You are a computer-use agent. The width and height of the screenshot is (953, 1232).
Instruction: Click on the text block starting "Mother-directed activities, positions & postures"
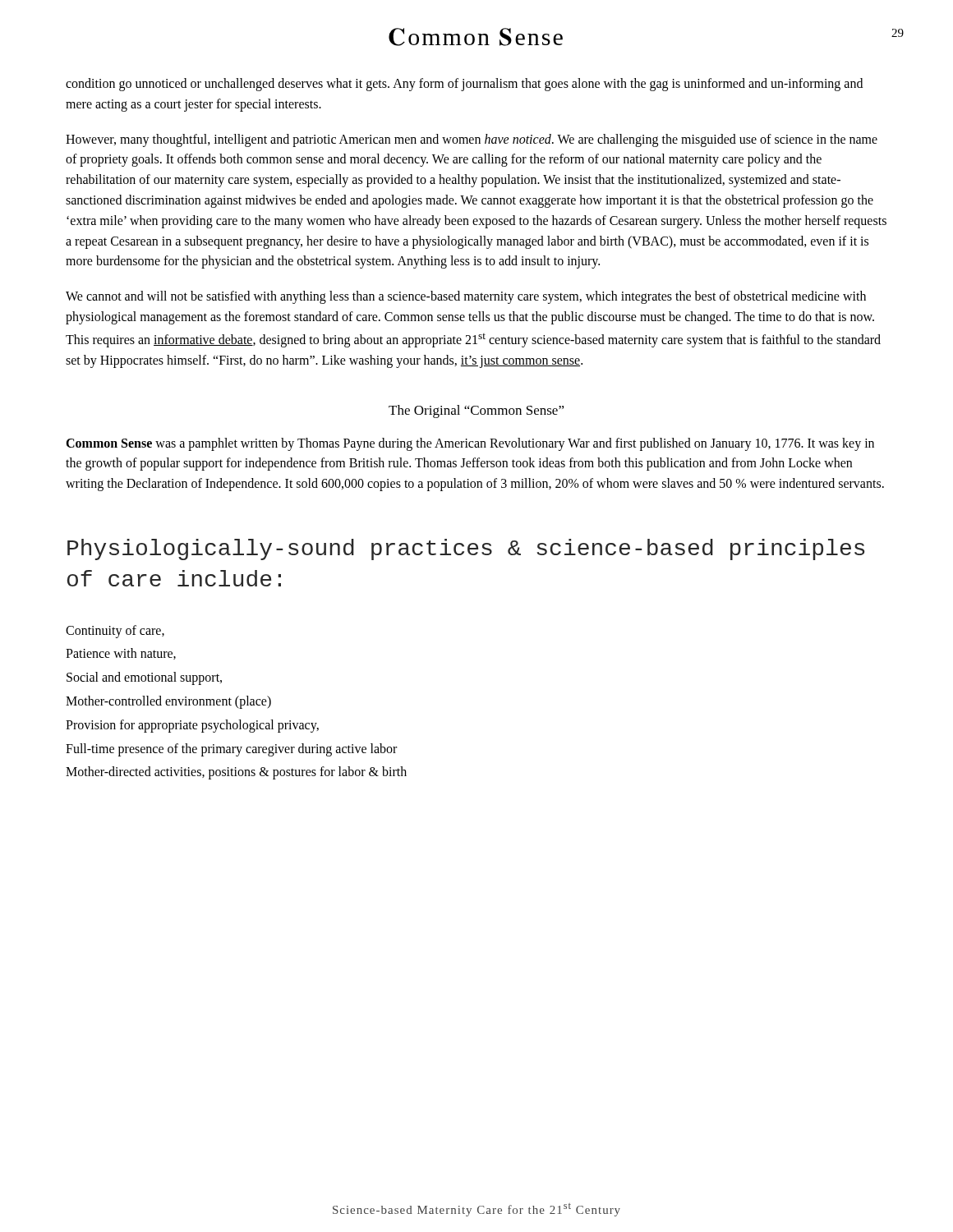[x=236, y=772]
